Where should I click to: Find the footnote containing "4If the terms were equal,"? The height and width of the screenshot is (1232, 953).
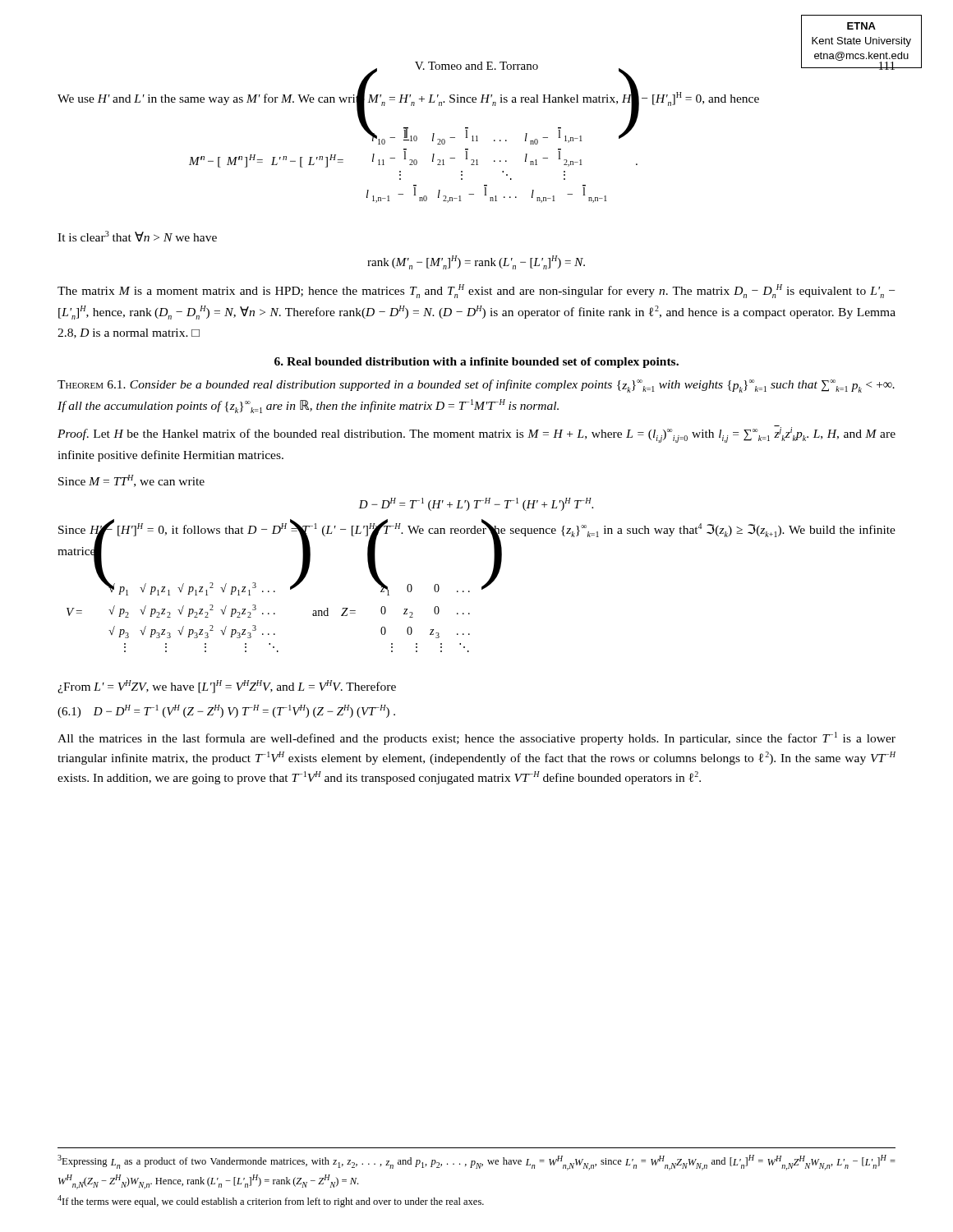(x=271, y=1200)
